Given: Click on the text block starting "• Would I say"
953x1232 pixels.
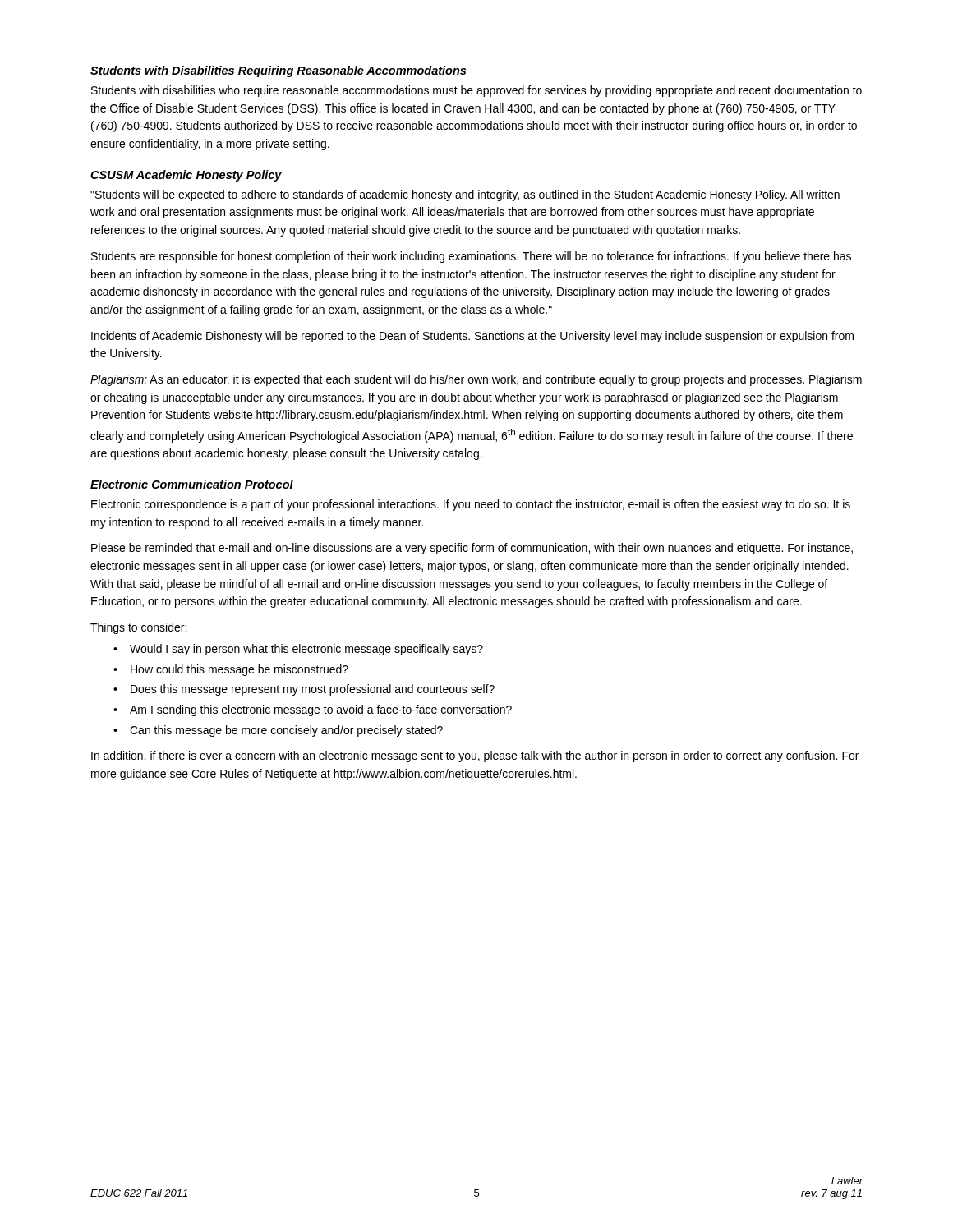Looking at the screenshot, I should tap(298, 649).
